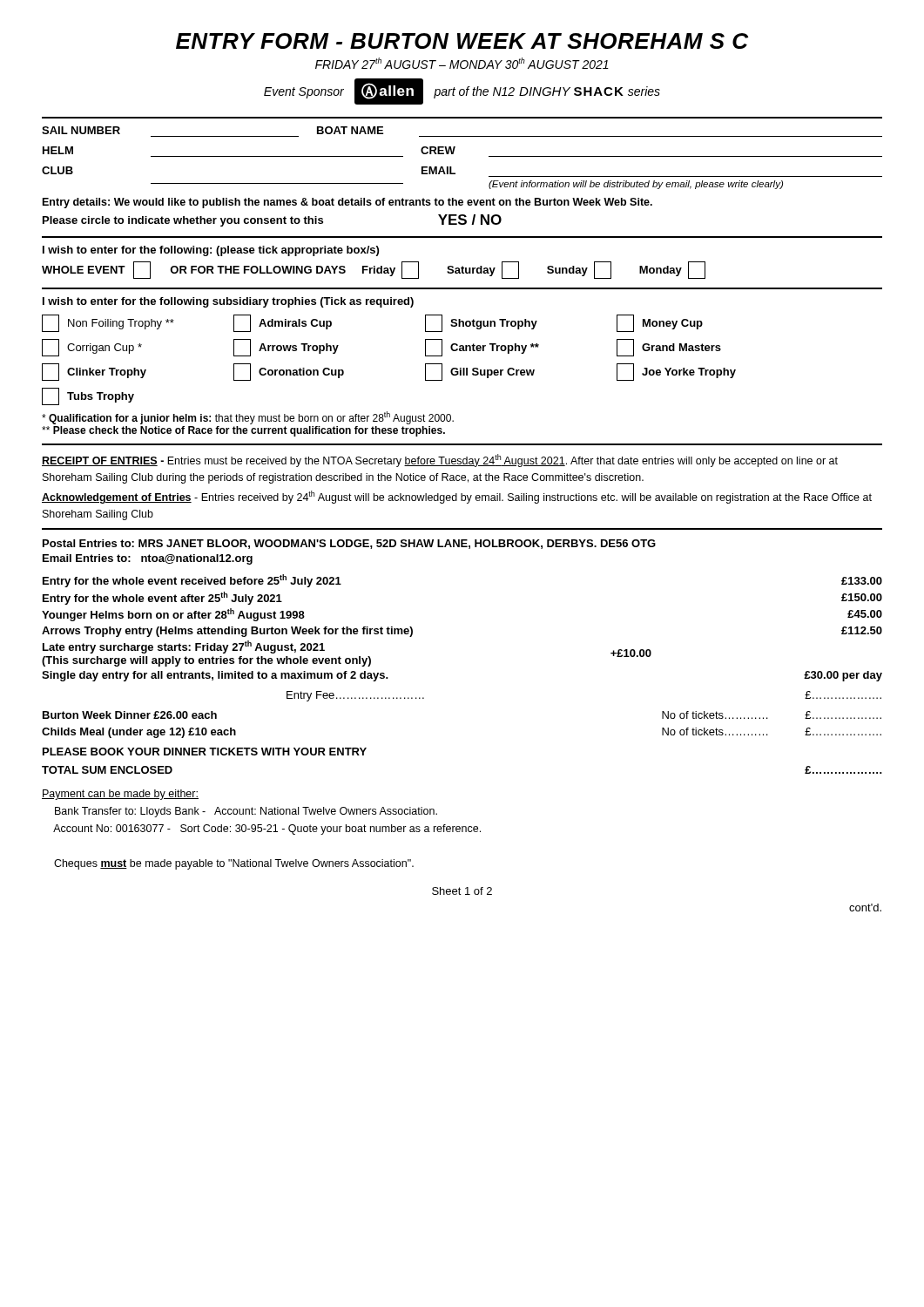The image size is (924, 1307).
Task: Navigate to the block starting "PLEASE BOOK YOUR DINNER TICKETS WITH YOUR"
Action: (x=204, y=752)
